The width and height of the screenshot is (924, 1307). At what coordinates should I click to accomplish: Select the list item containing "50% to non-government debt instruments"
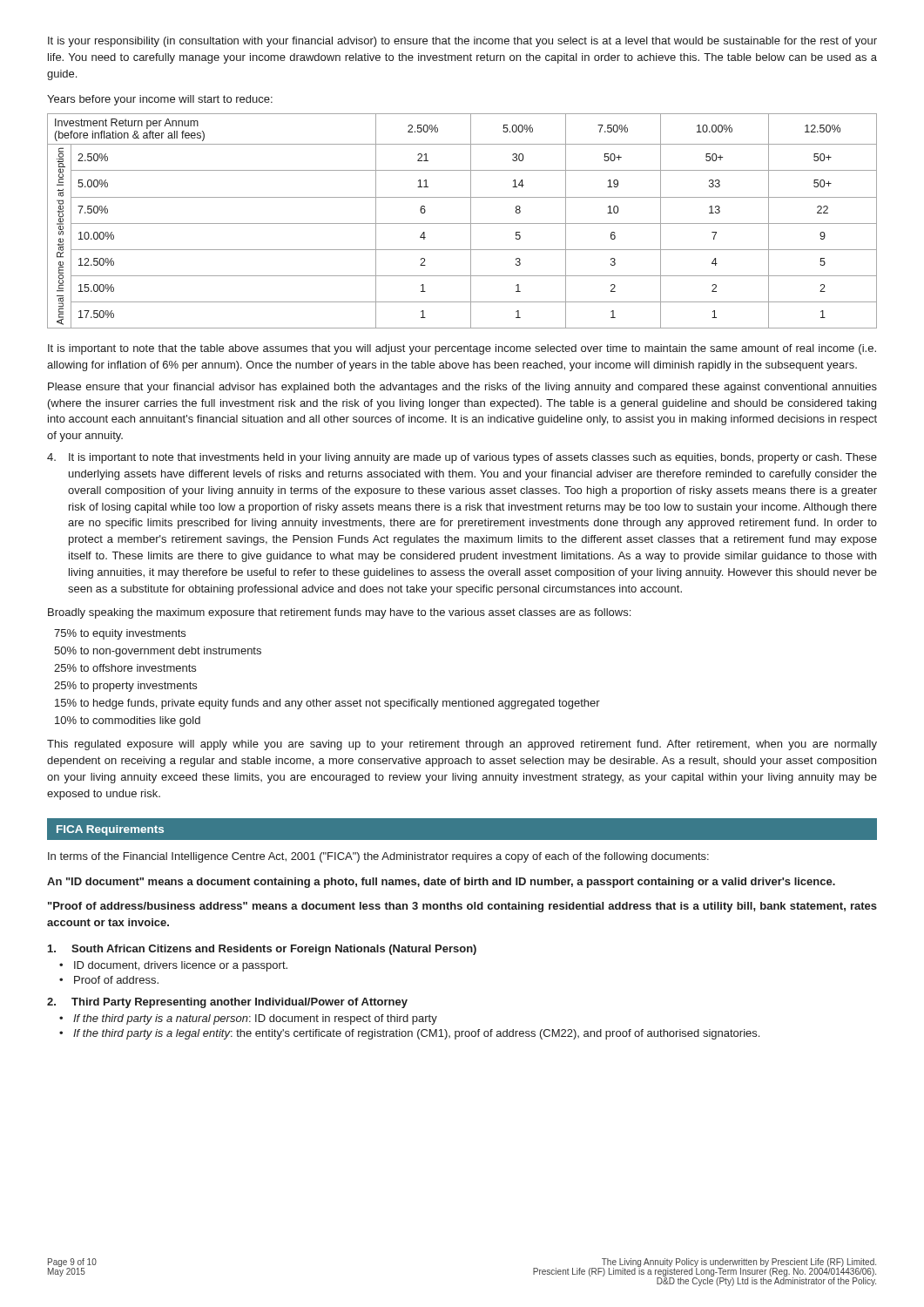(x=158, y=650)
